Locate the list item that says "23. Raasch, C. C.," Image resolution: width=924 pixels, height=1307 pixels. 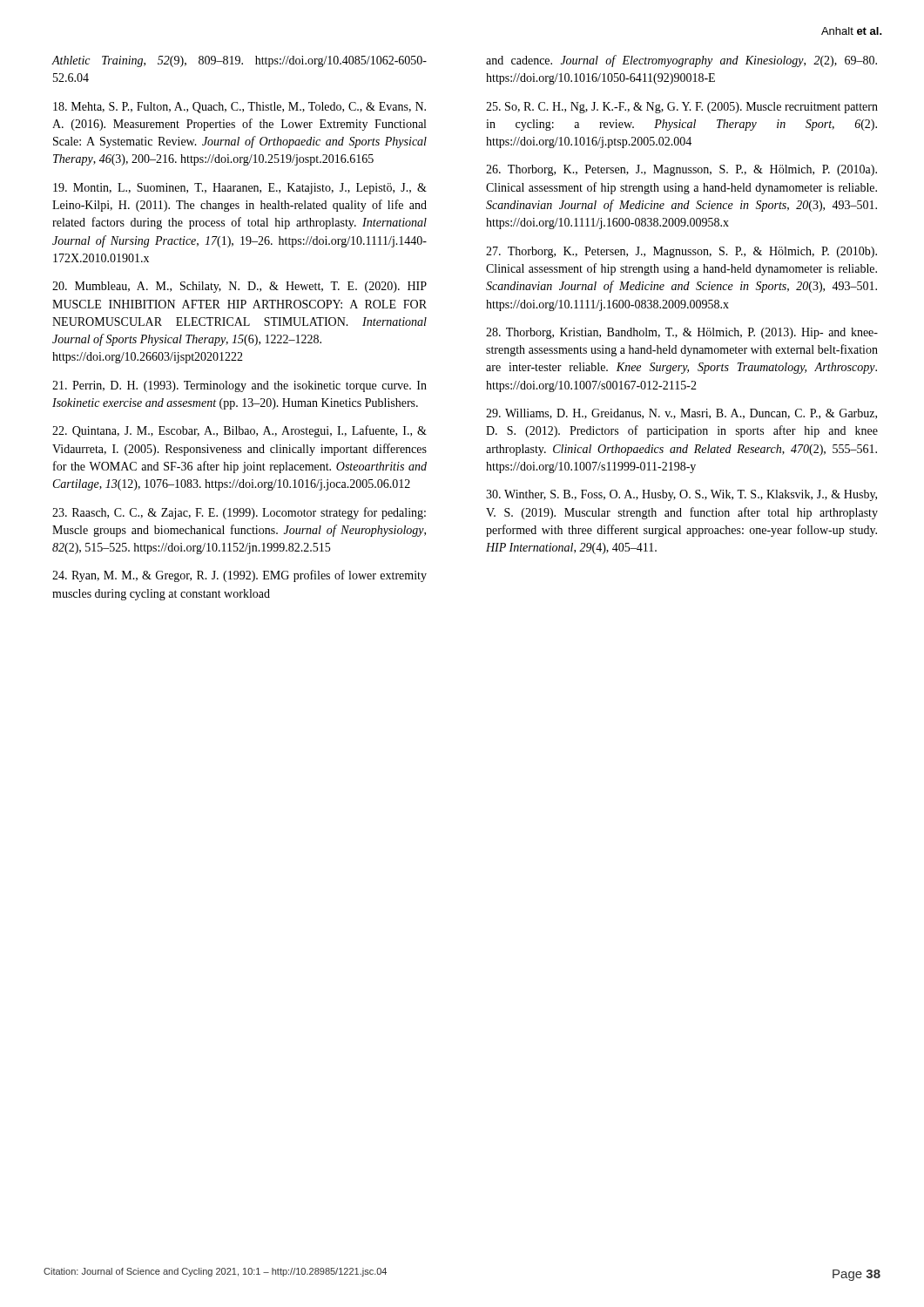[x=240, y=530]
